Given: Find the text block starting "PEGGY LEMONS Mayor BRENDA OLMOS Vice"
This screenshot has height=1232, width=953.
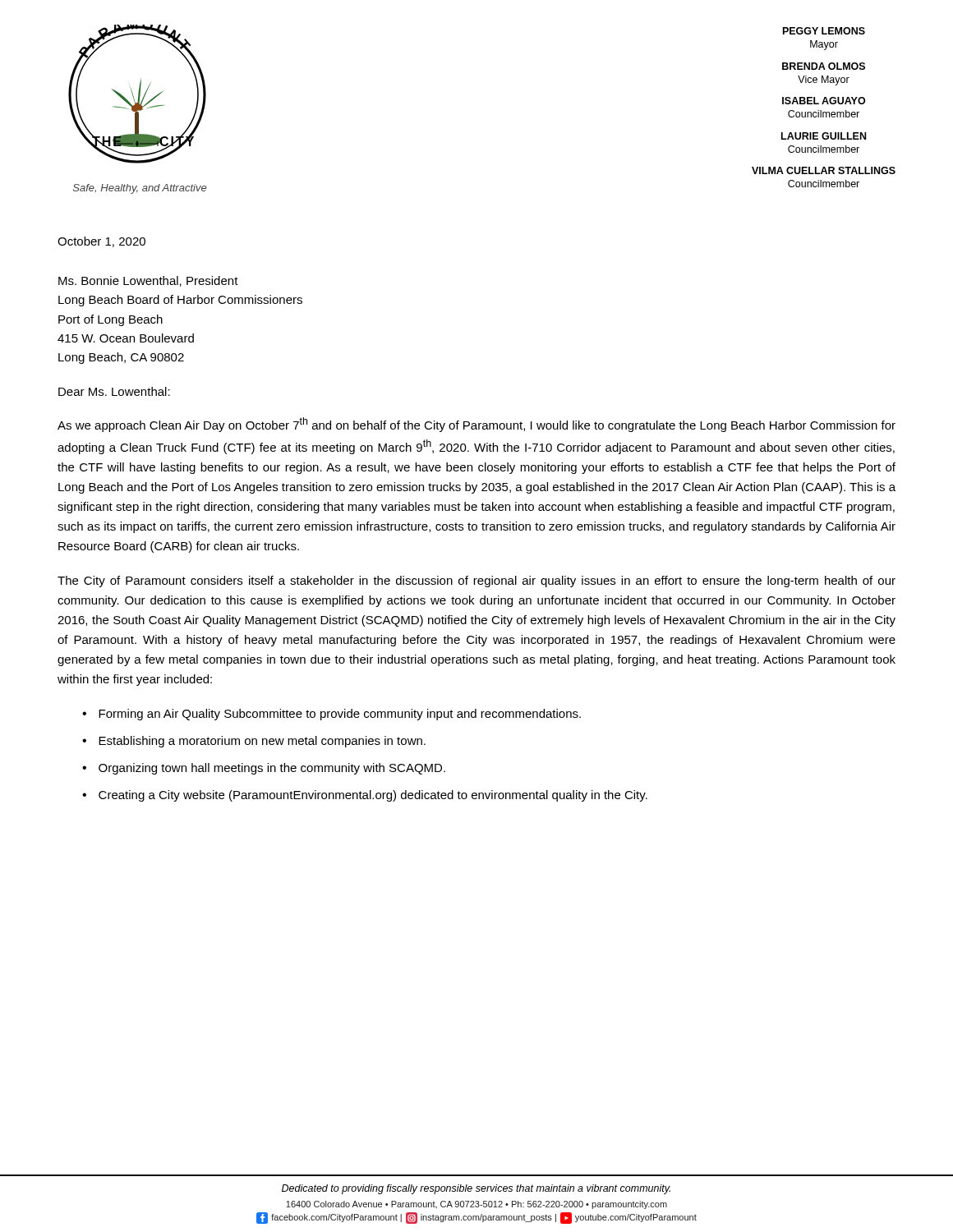Looking at the screenshot, I should pos(824,108).
